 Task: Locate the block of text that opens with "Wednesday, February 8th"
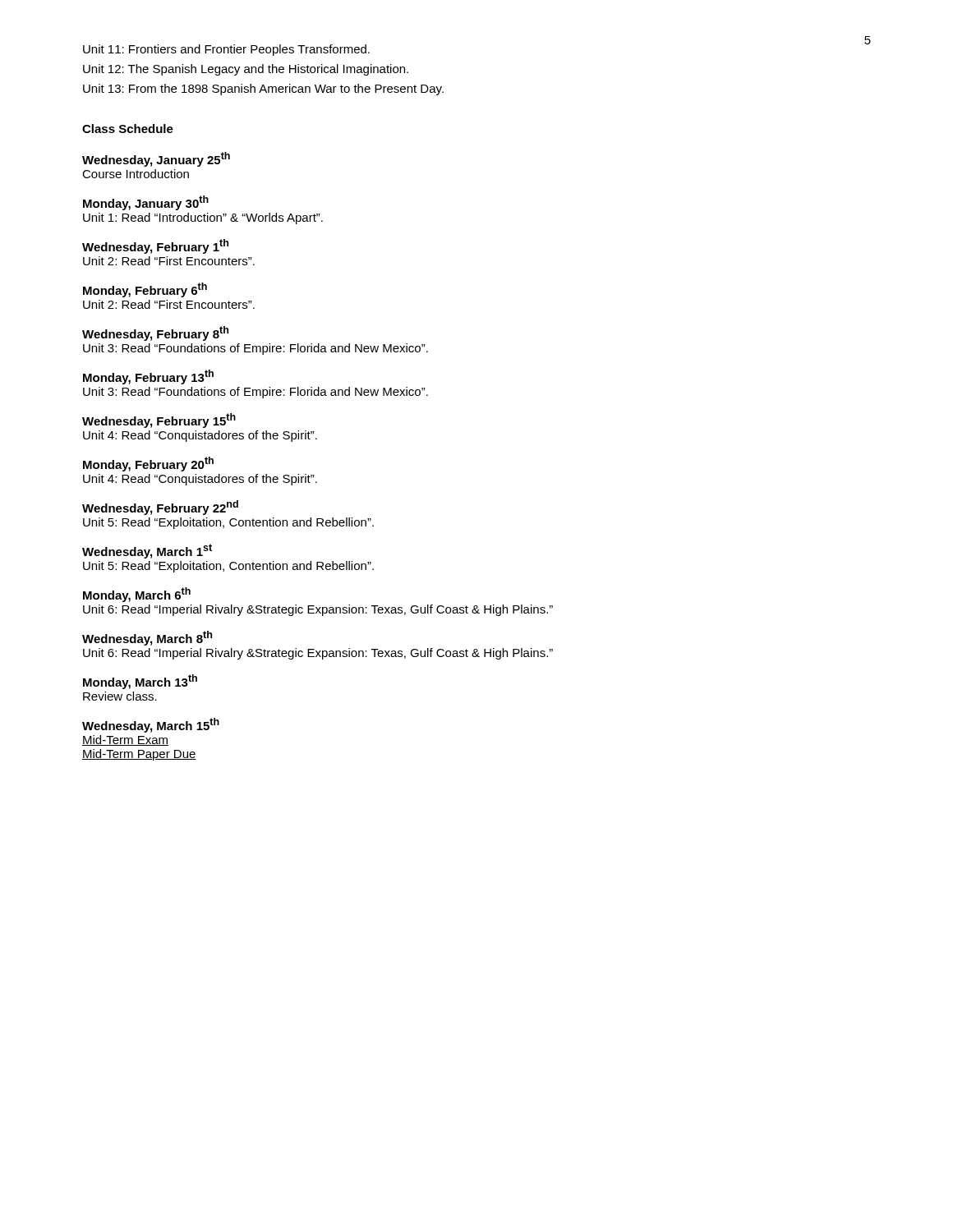[155, 333]
